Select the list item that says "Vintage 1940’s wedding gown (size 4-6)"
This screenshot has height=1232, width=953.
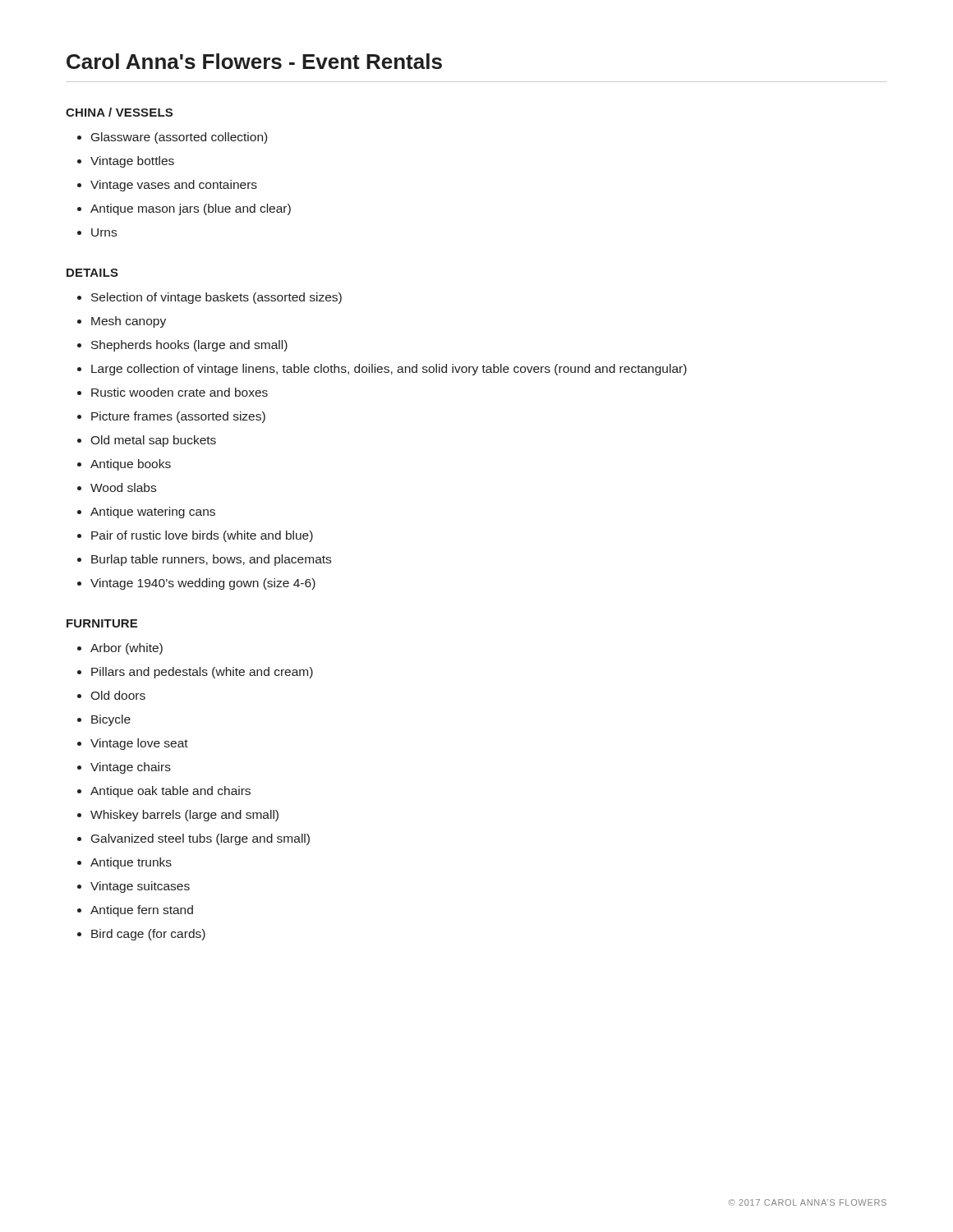(x=203, y=583)
